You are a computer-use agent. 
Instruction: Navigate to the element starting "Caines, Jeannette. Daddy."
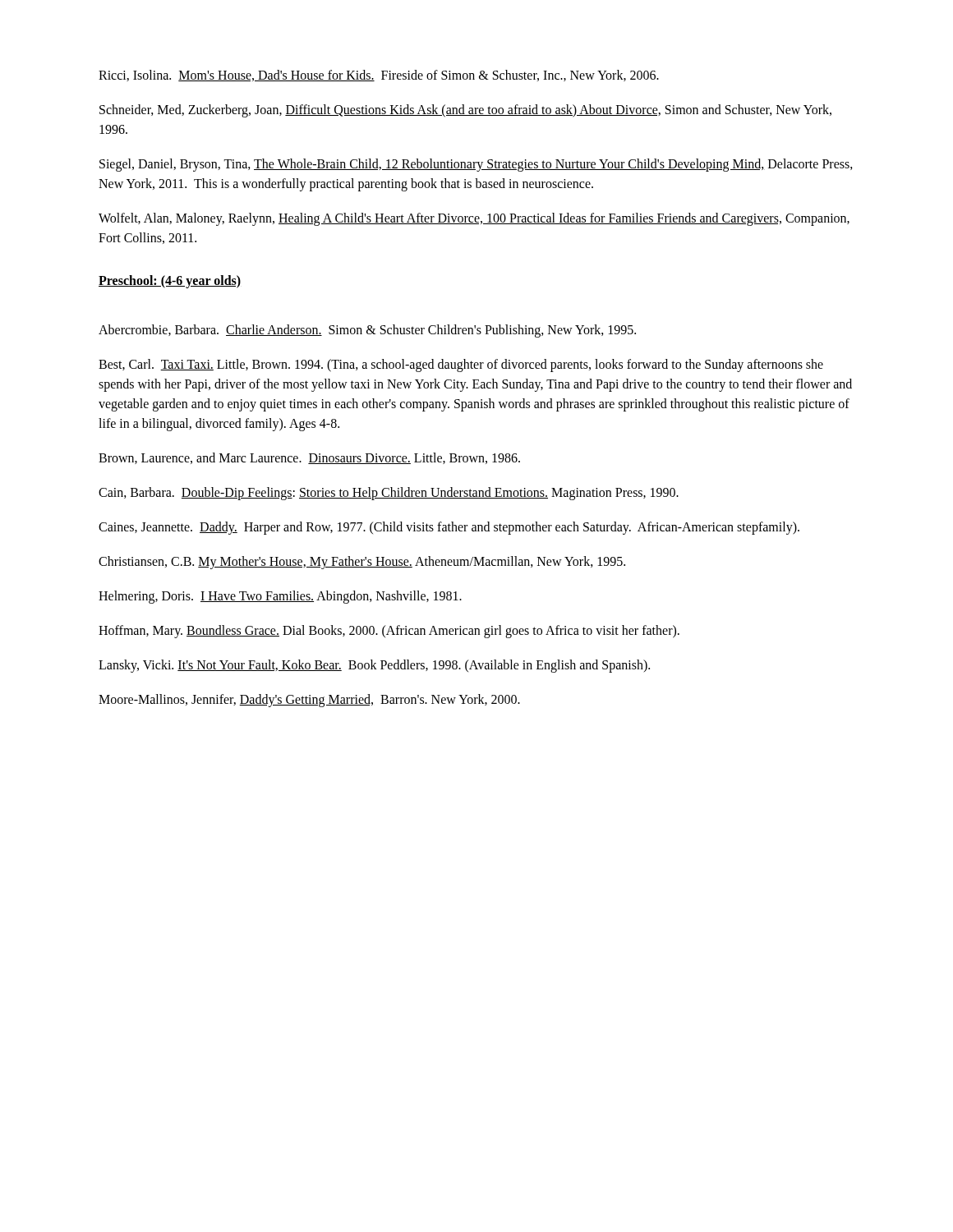pyautogui.click(x=449, y=527)
